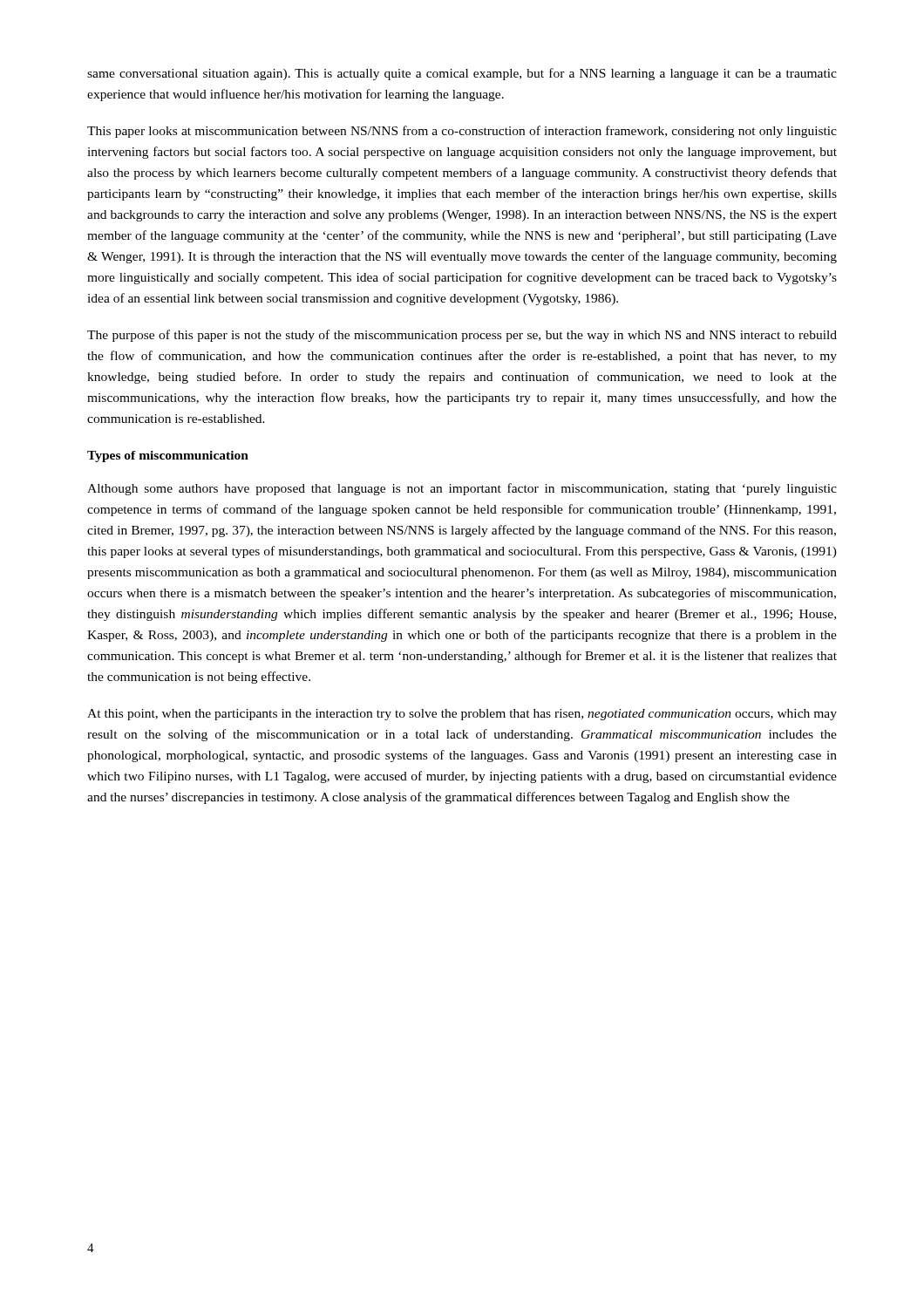Select the region starting "Although some authors have"
This screenshot has width=924, height=1308.
[462, 583]
